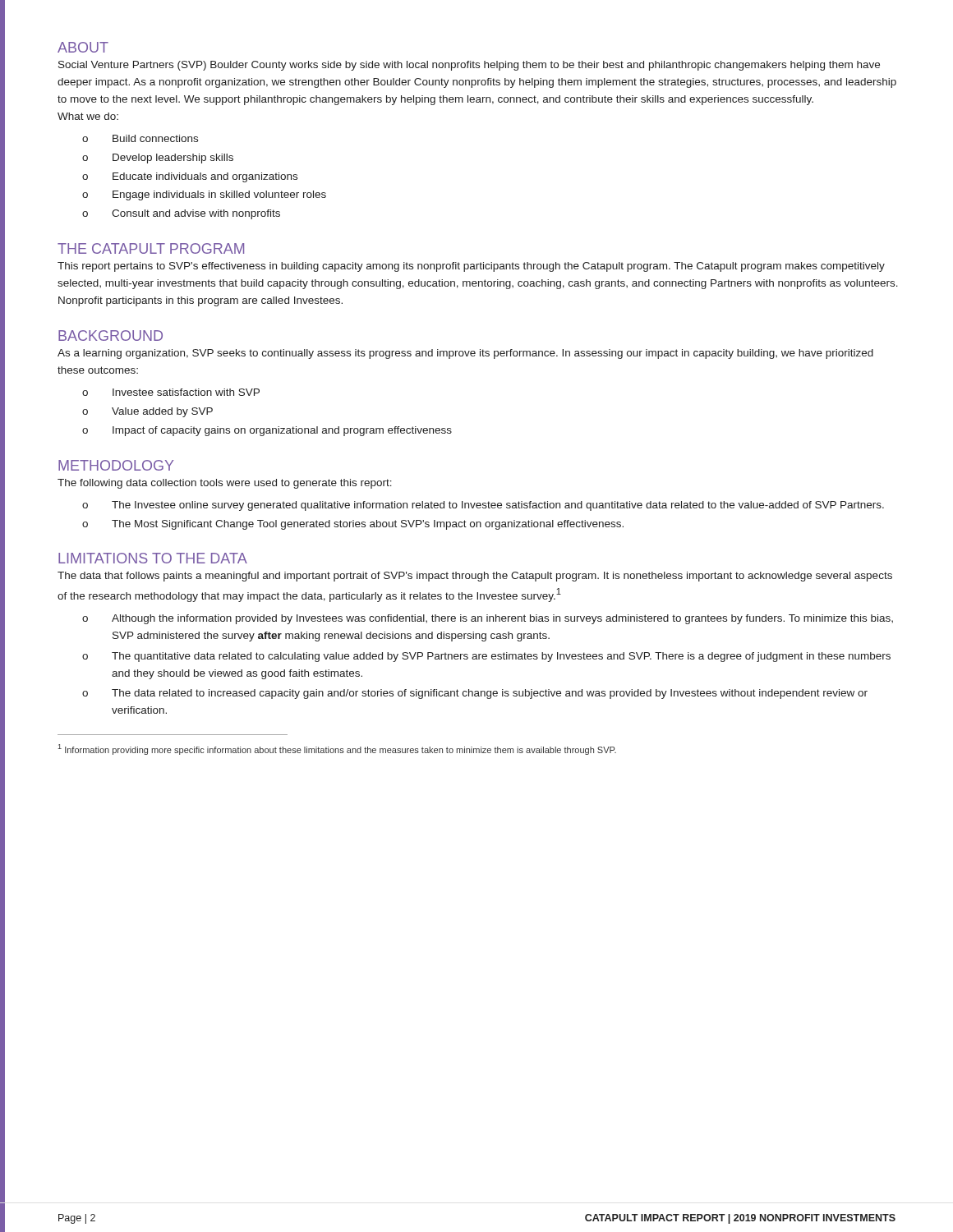Find "LIMITATIONS TO THE DATA" on this page
The width and height of the screenshot is (953, 1232).
152,559
